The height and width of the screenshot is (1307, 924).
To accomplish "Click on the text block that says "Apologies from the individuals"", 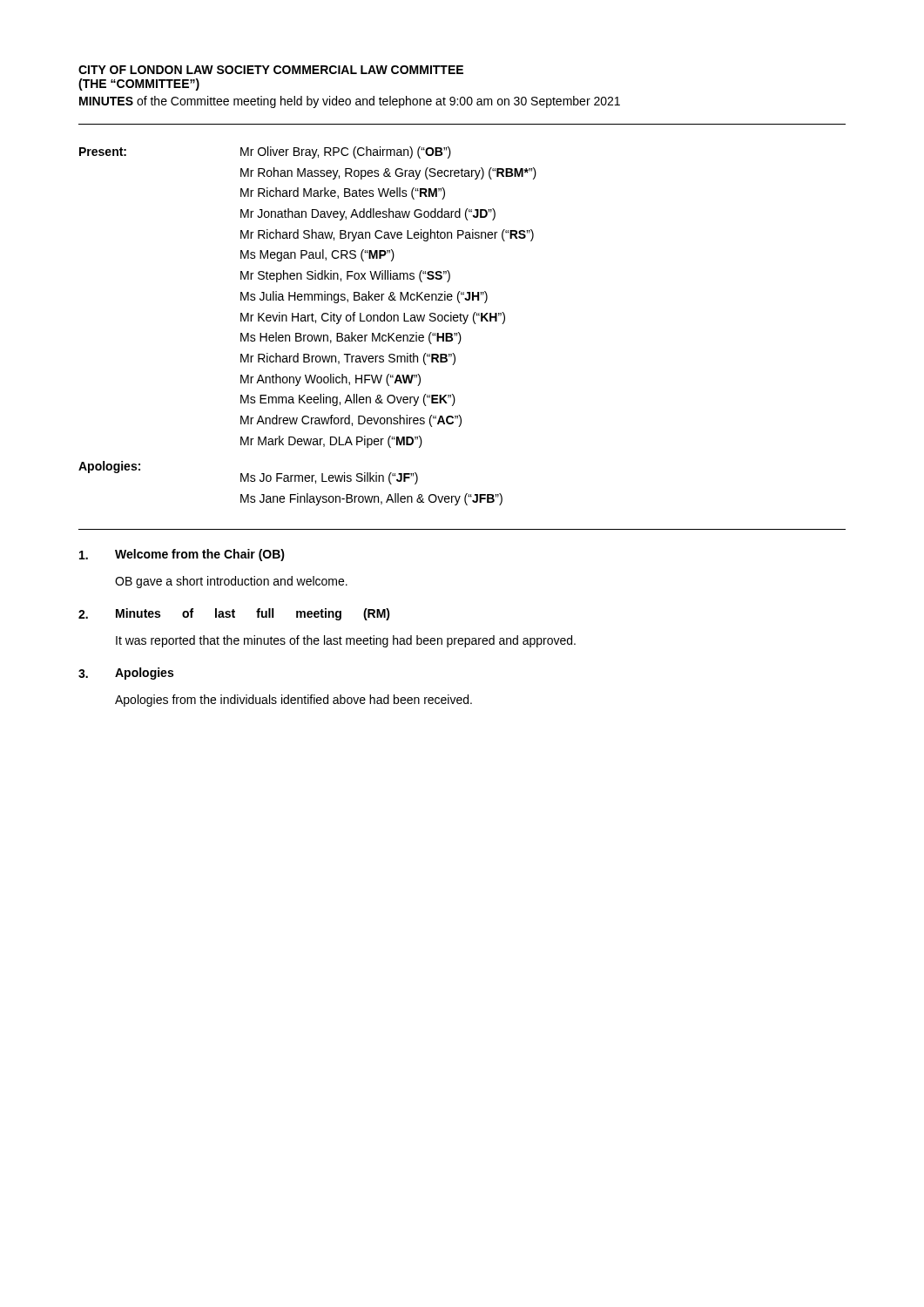I will point(294,699).
